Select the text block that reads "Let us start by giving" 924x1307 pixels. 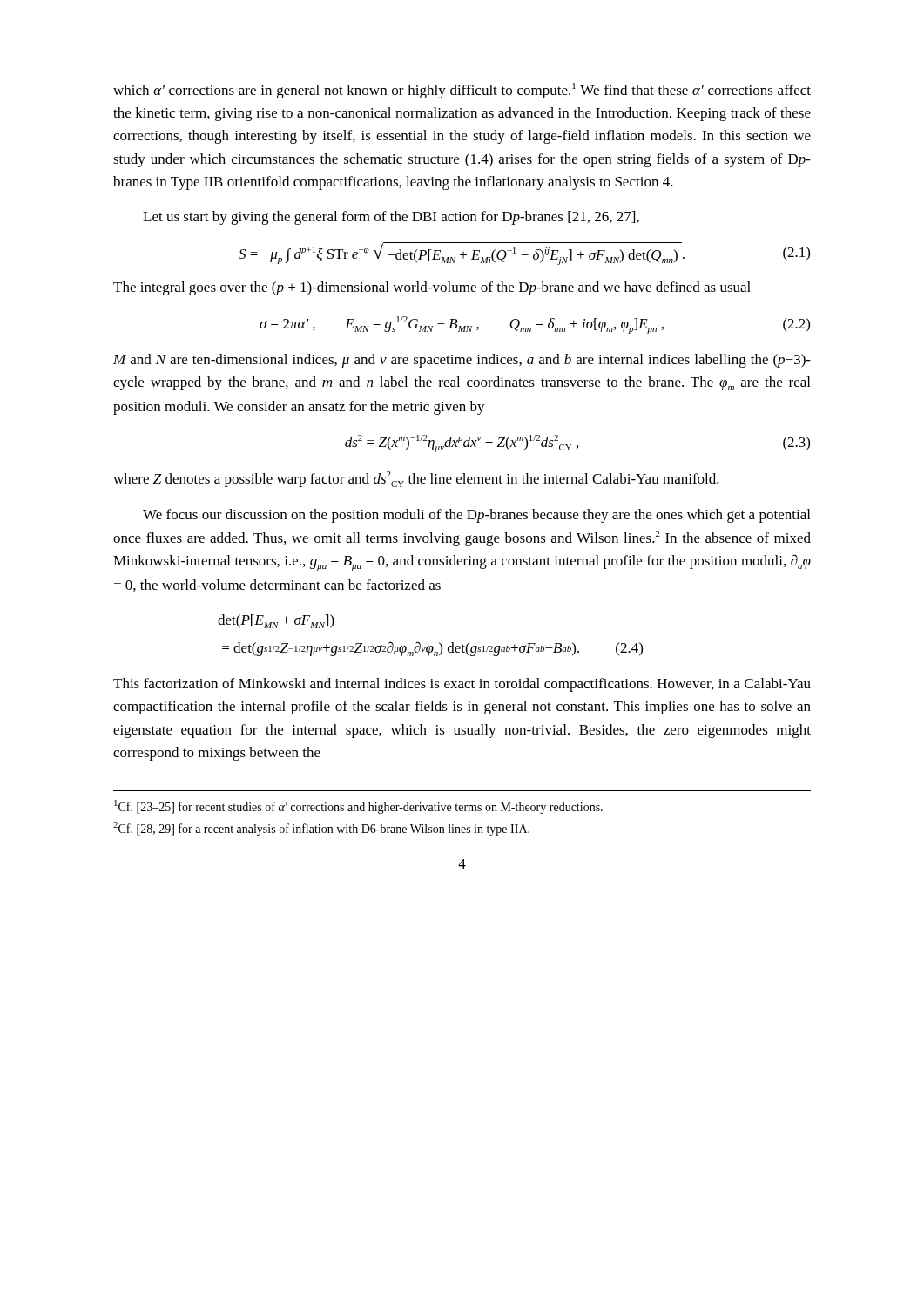391,217
